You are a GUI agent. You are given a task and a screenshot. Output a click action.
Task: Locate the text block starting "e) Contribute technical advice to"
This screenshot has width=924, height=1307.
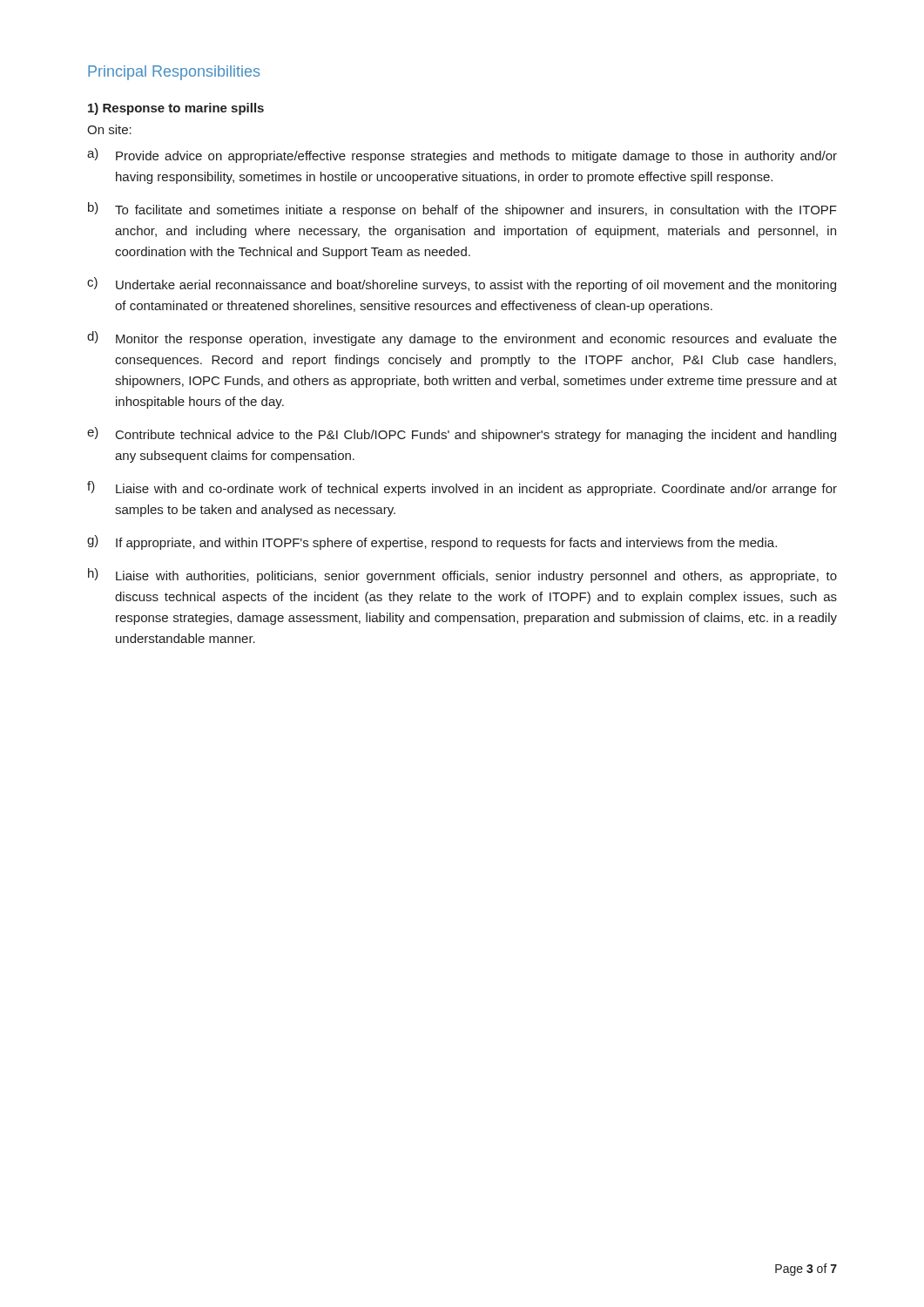click(462, 445)
